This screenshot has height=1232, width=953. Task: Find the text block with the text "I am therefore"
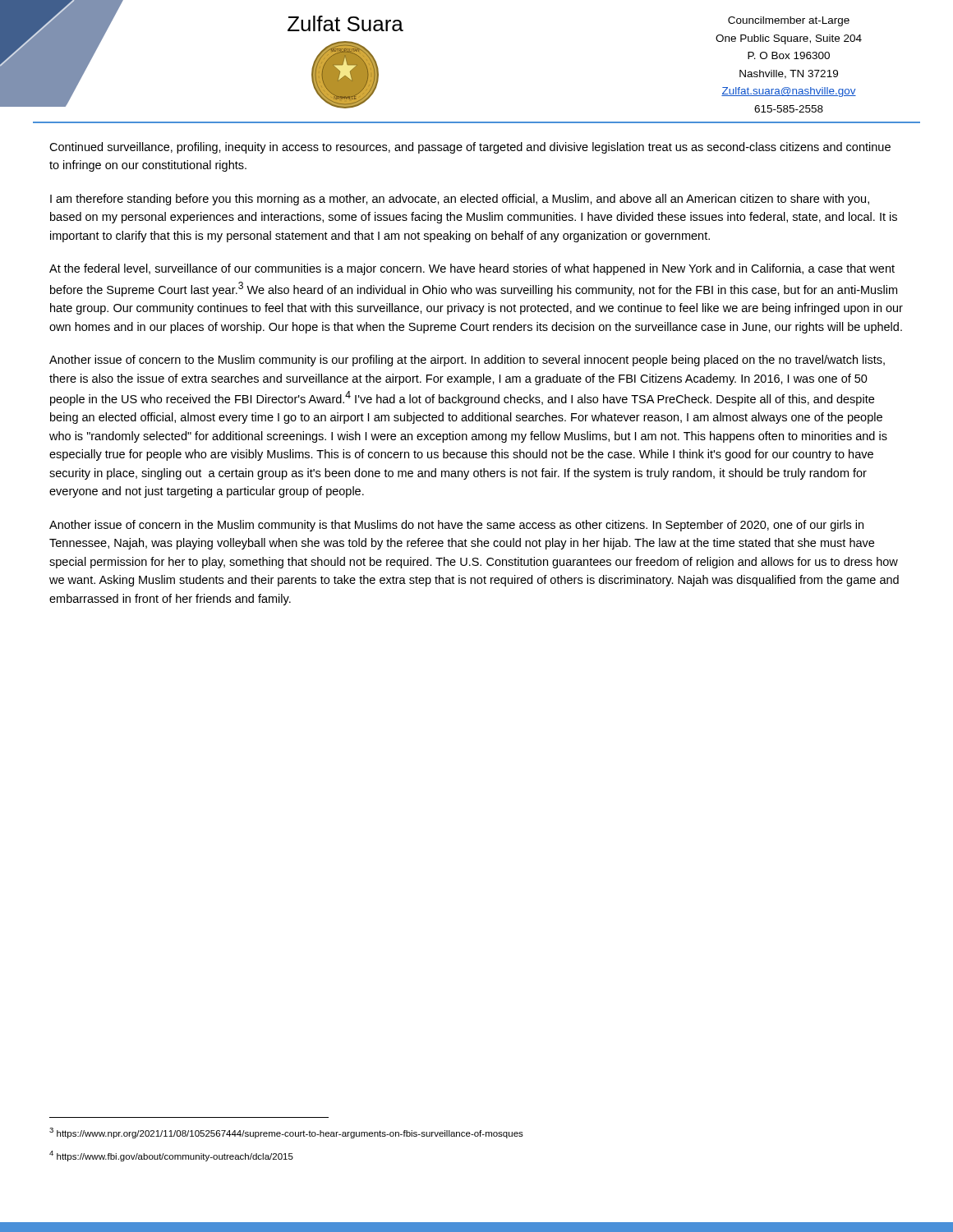pos(476,217)
